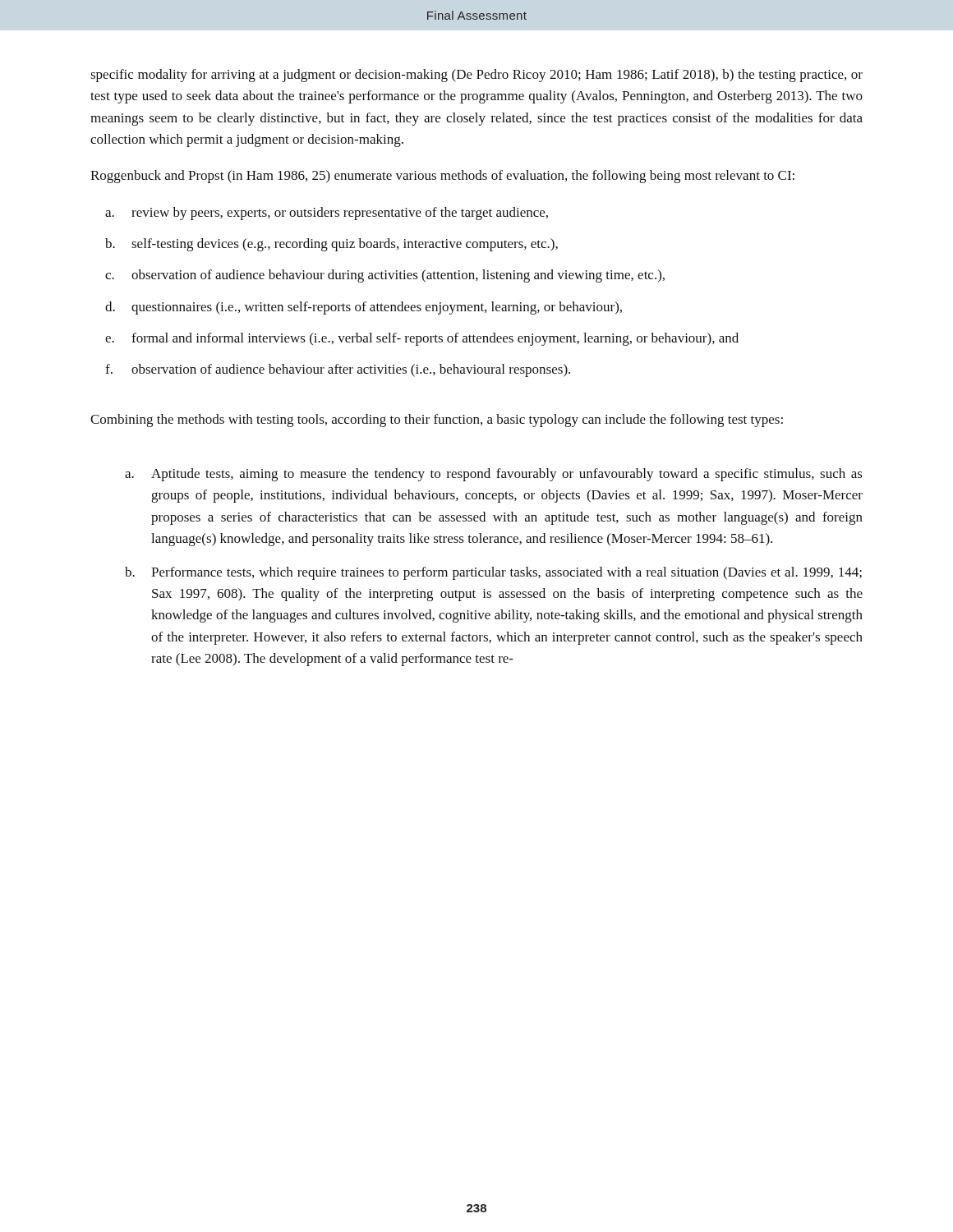The height and width of the screenshot is (1232, 953).
Task: Locate the list item containing "c. observation of"
Action: pos(484,276)
